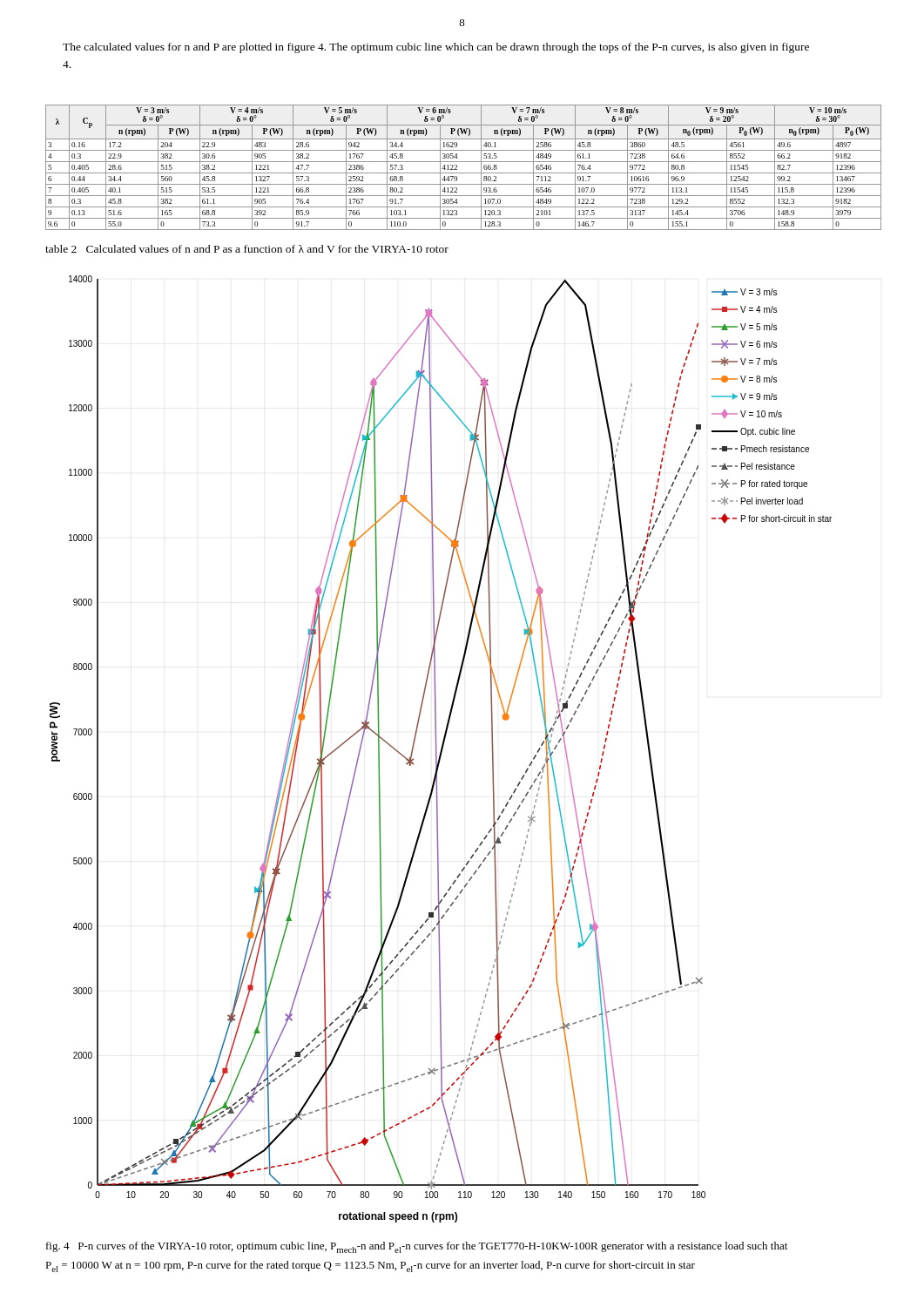Locate the caption containing "table 2 Calculated"

click(x=247, y=249)
